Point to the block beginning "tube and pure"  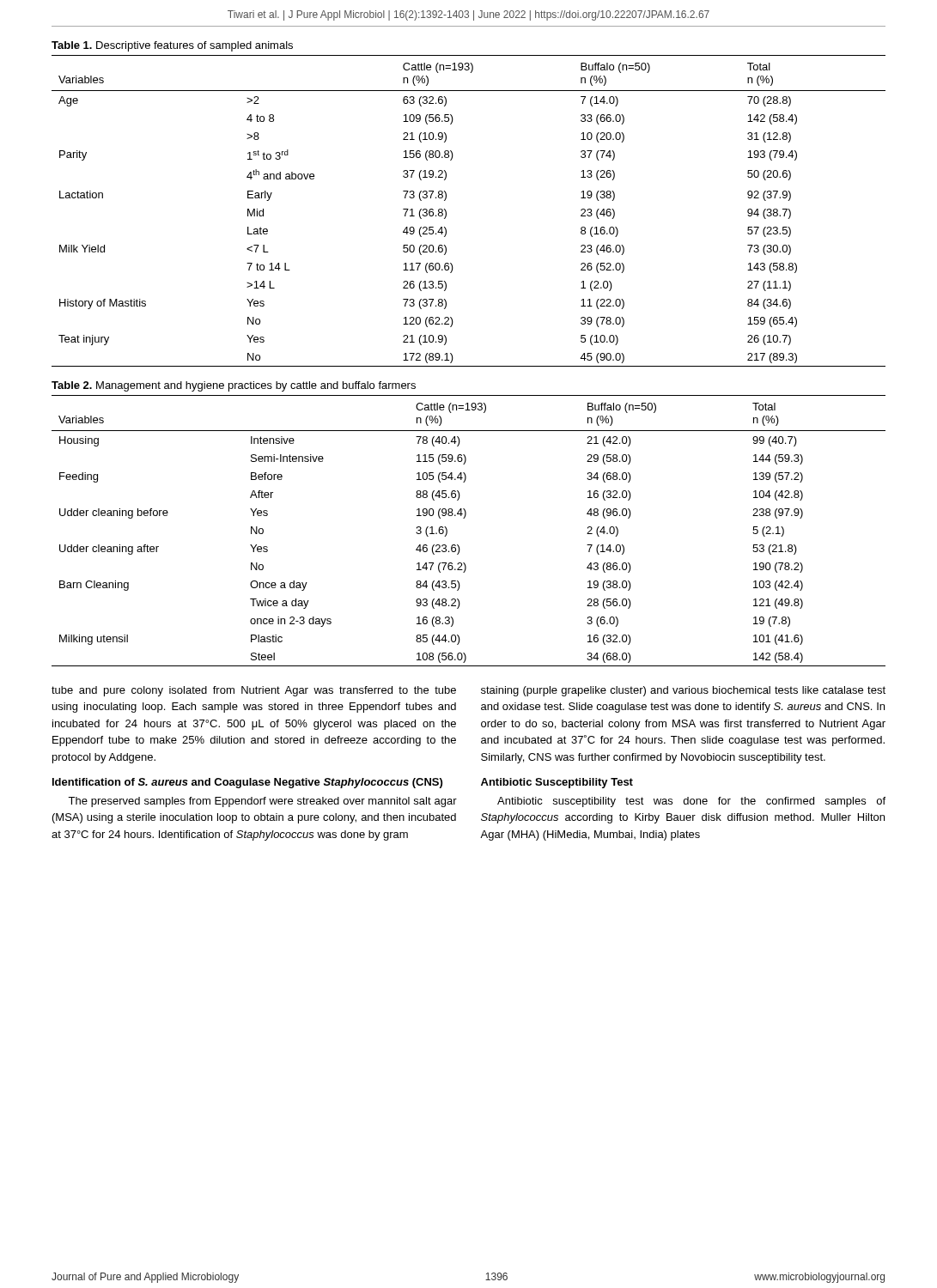click(x=254, y=723)
